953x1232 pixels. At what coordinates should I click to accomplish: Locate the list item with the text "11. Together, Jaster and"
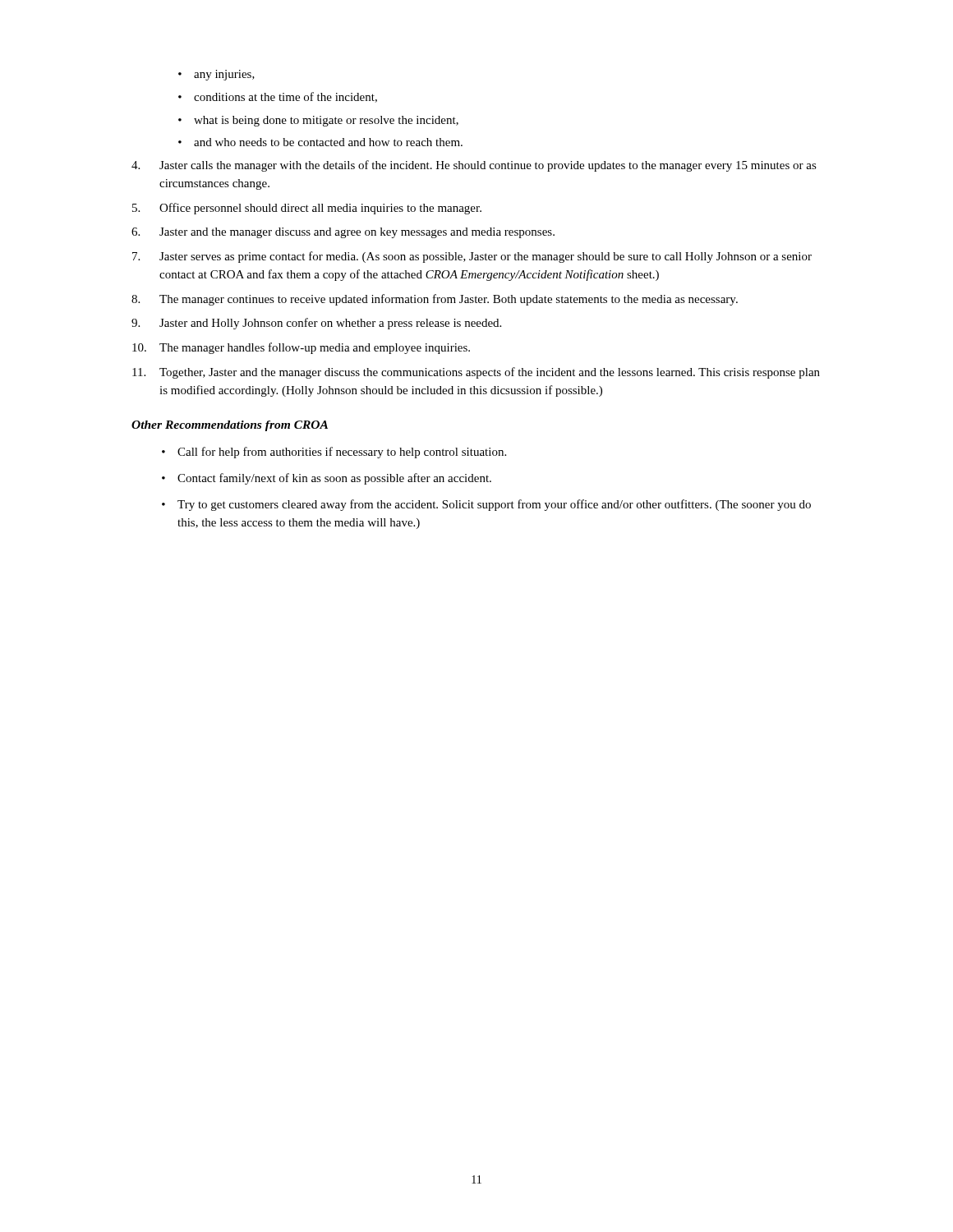coord(476,382)
